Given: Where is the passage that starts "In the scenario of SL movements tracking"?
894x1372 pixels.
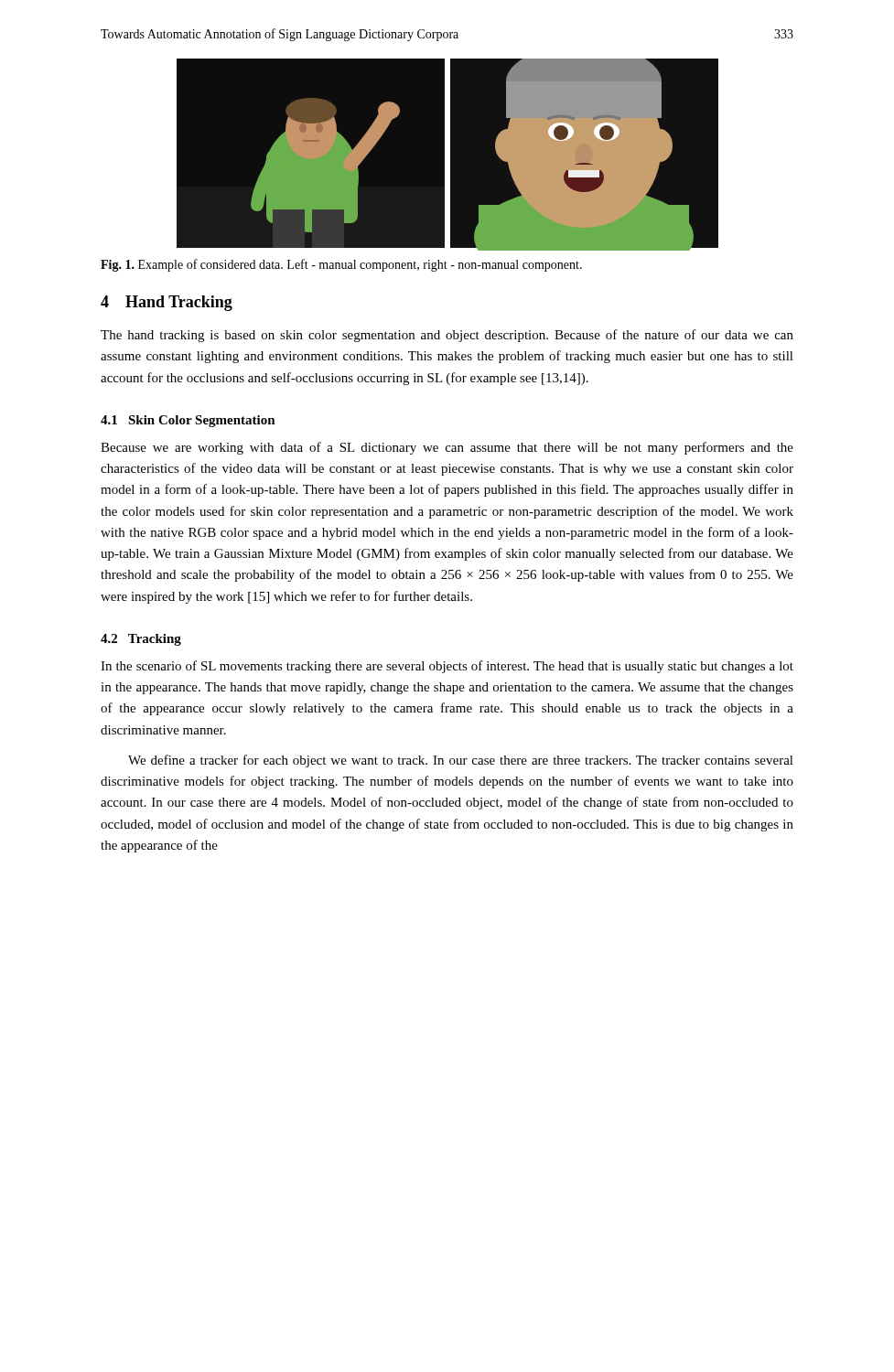Looking at the screenshot, I should pos(447,698).
